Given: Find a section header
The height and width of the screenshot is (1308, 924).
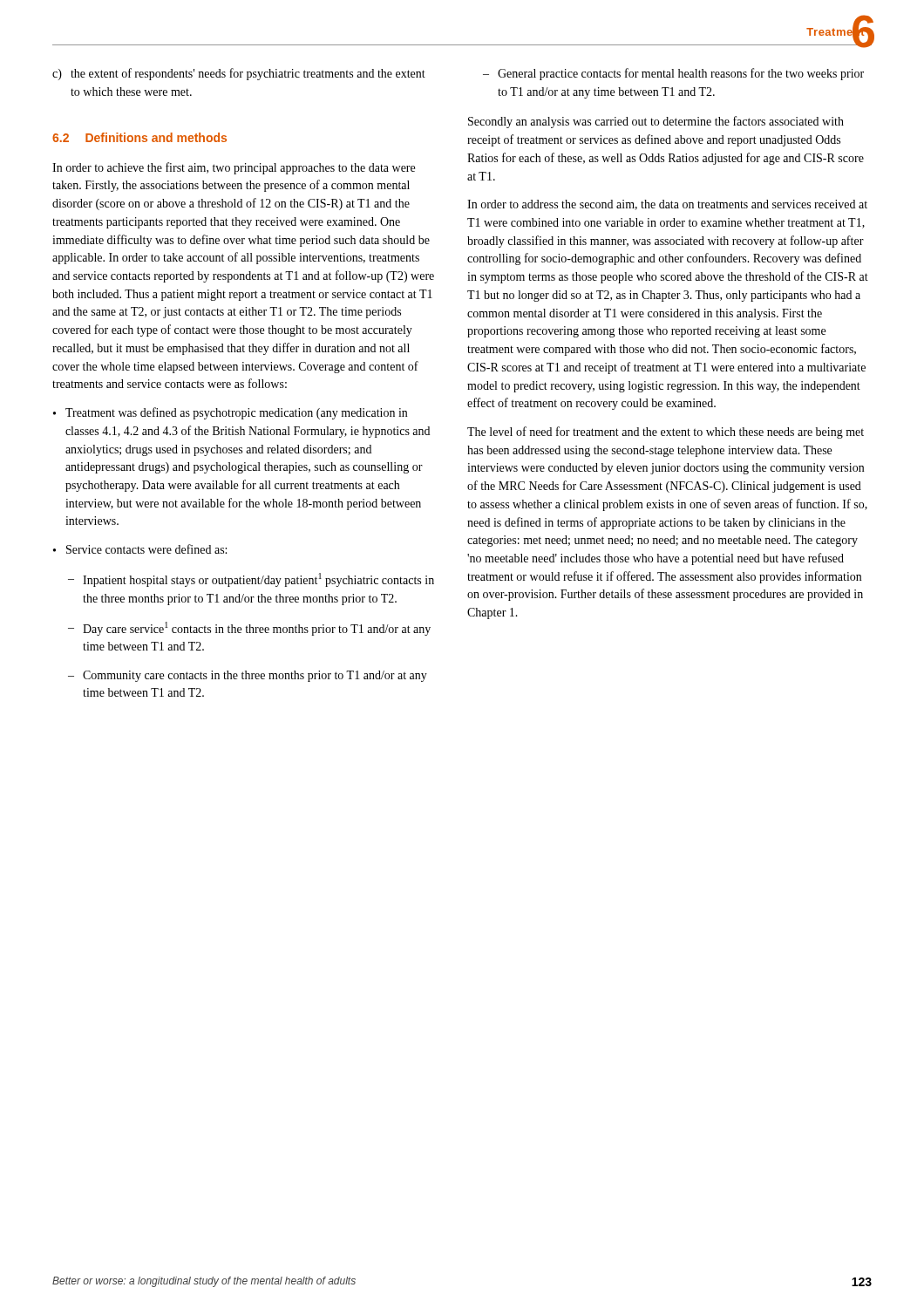Looking at the screenshot, I should point(140,138).
